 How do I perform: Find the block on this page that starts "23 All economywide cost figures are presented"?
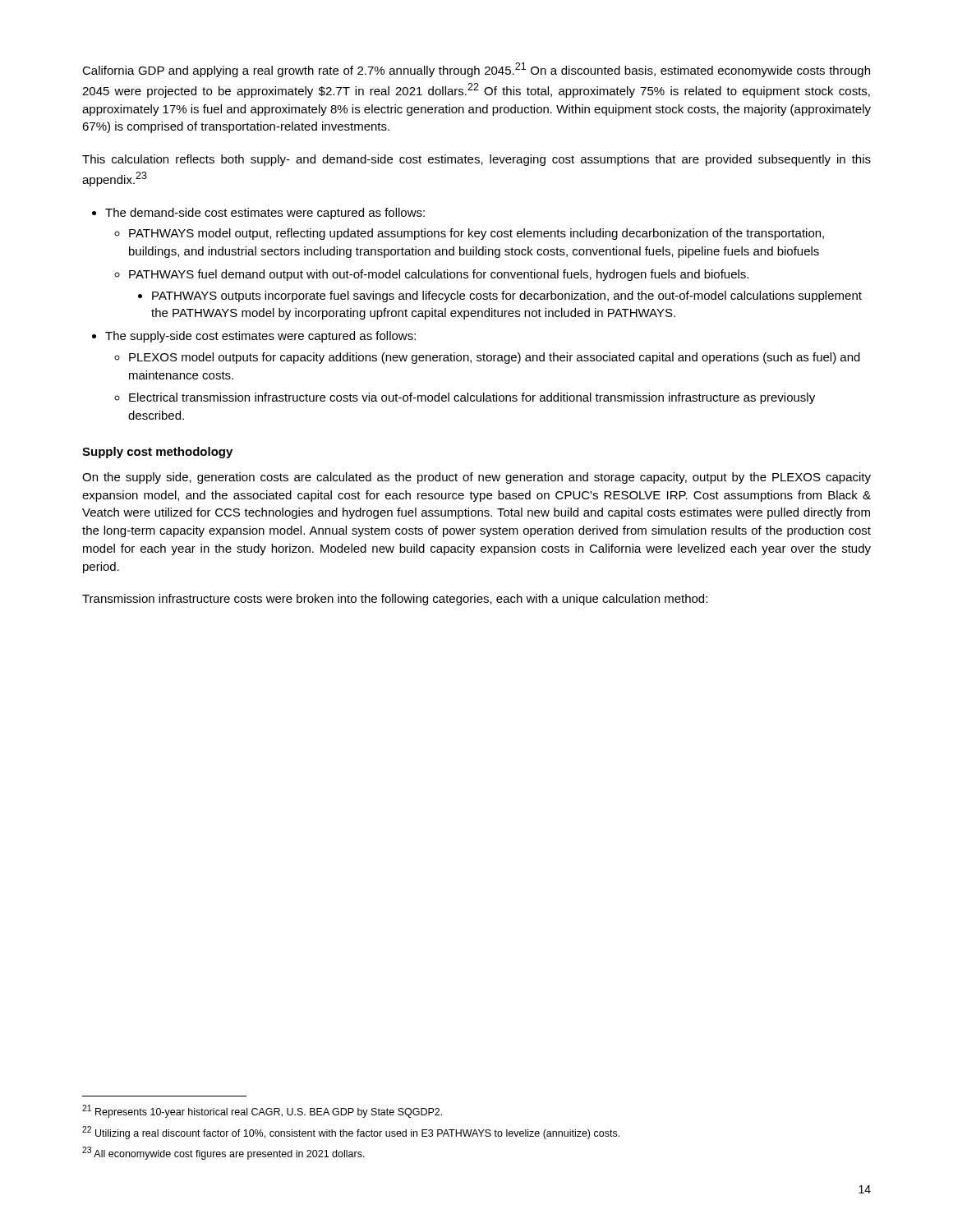click(224, 1153)
